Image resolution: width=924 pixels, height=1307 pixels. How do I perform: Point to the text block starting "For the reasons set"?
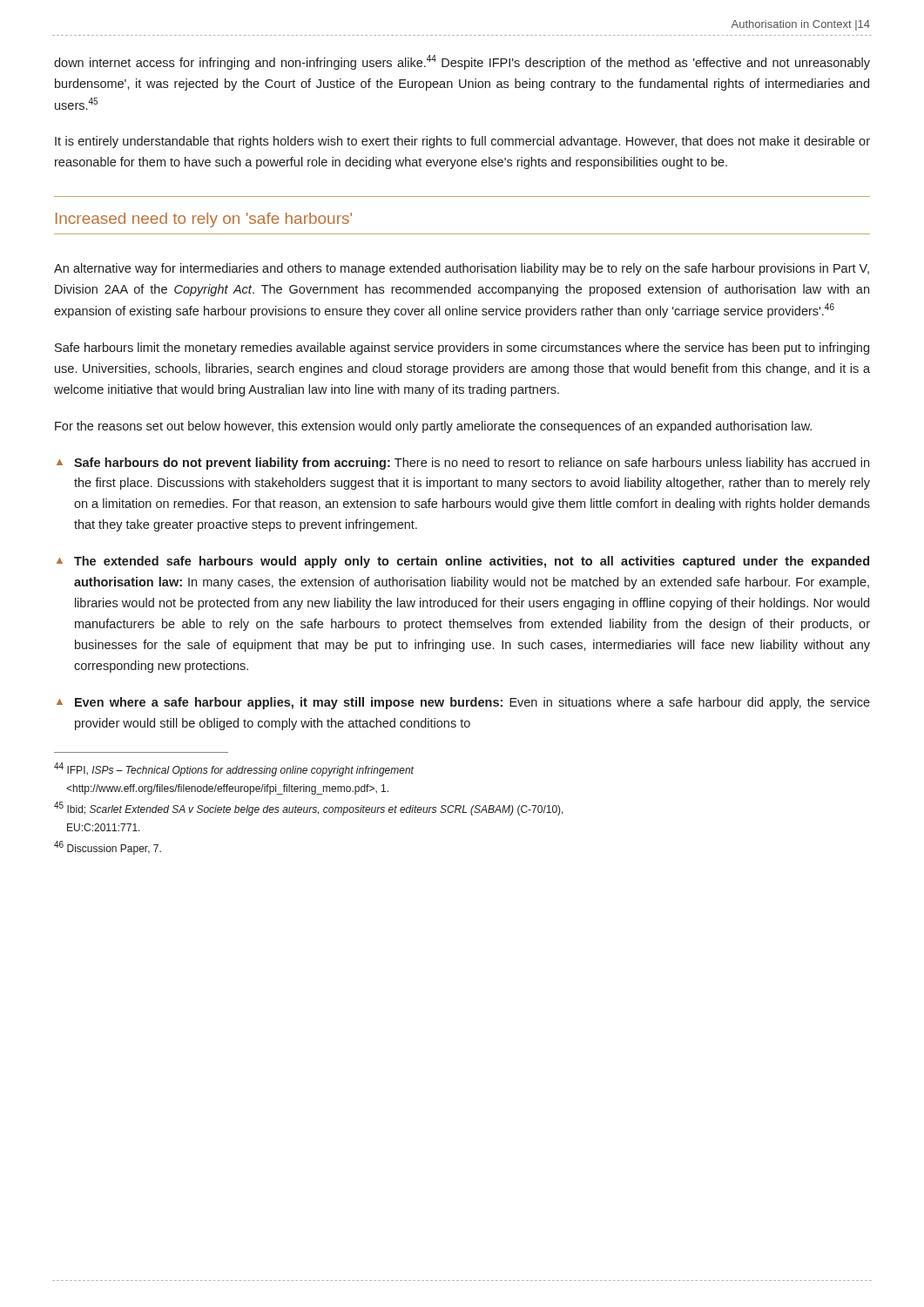click(x=433, y=426)
